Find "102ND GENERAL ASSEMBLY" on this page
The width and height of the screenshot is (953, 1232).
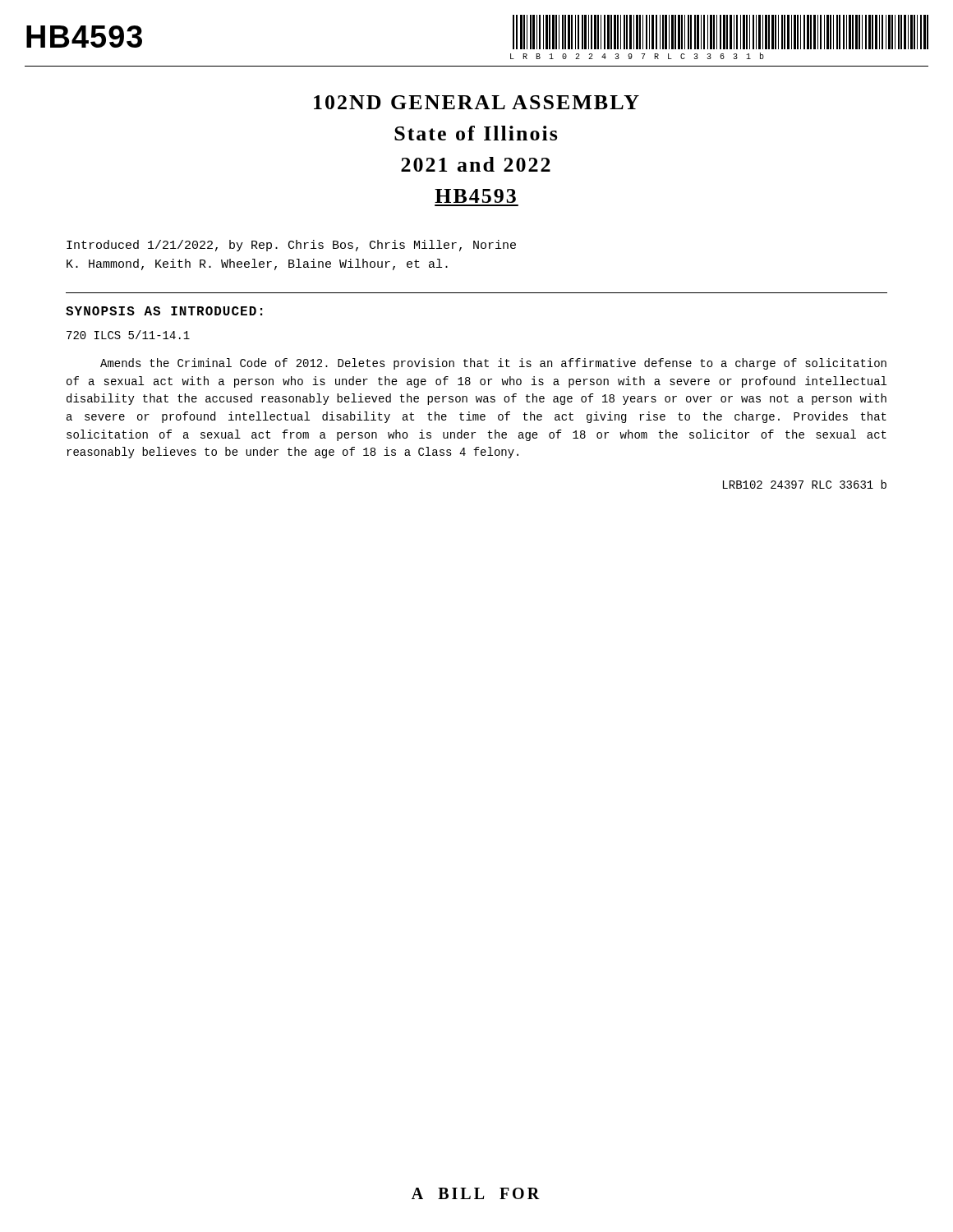[x=476, y=102]
